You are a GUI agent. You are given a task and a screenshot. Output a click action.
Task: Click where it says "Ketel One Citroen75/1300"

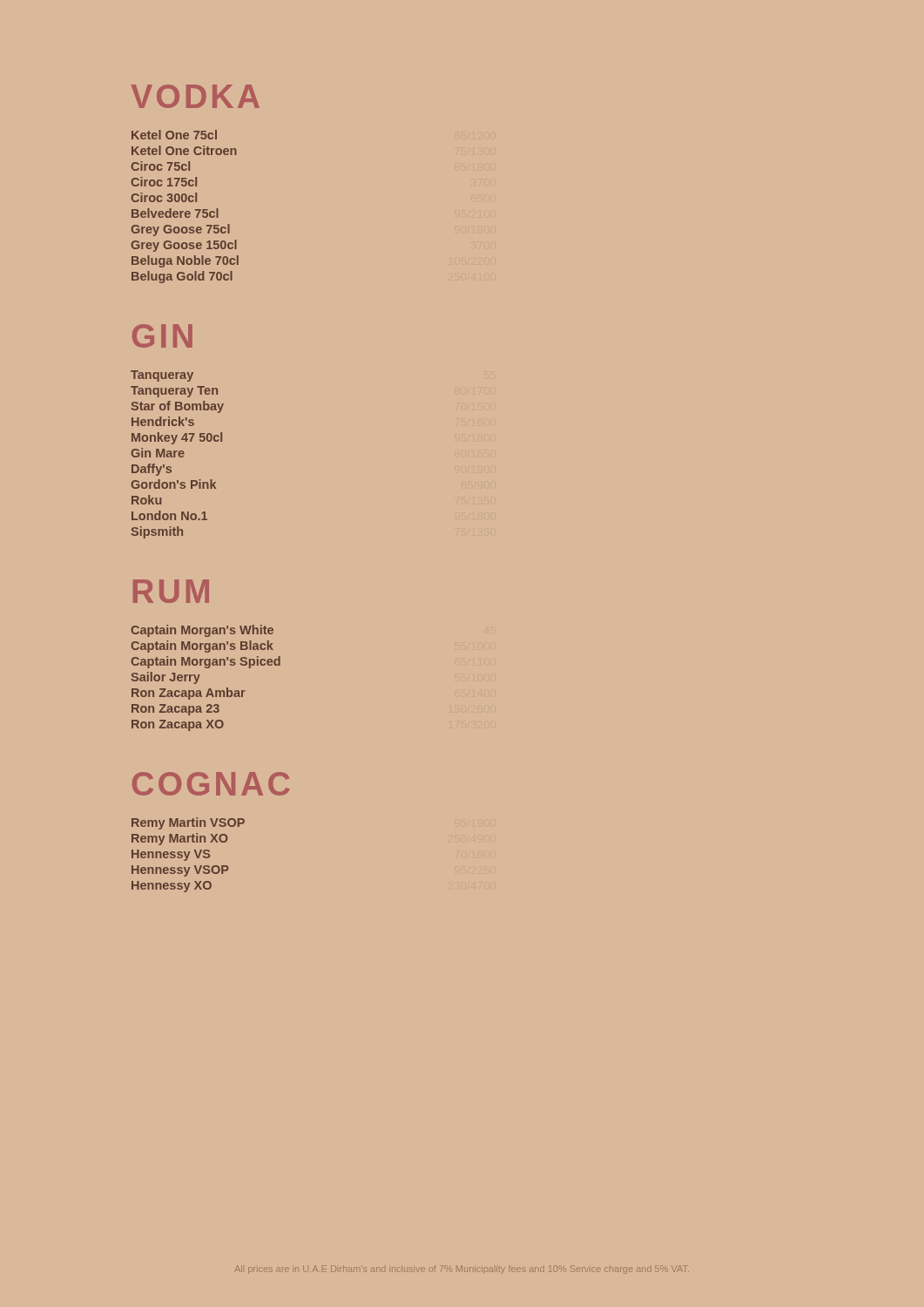[x=184, y=150]
